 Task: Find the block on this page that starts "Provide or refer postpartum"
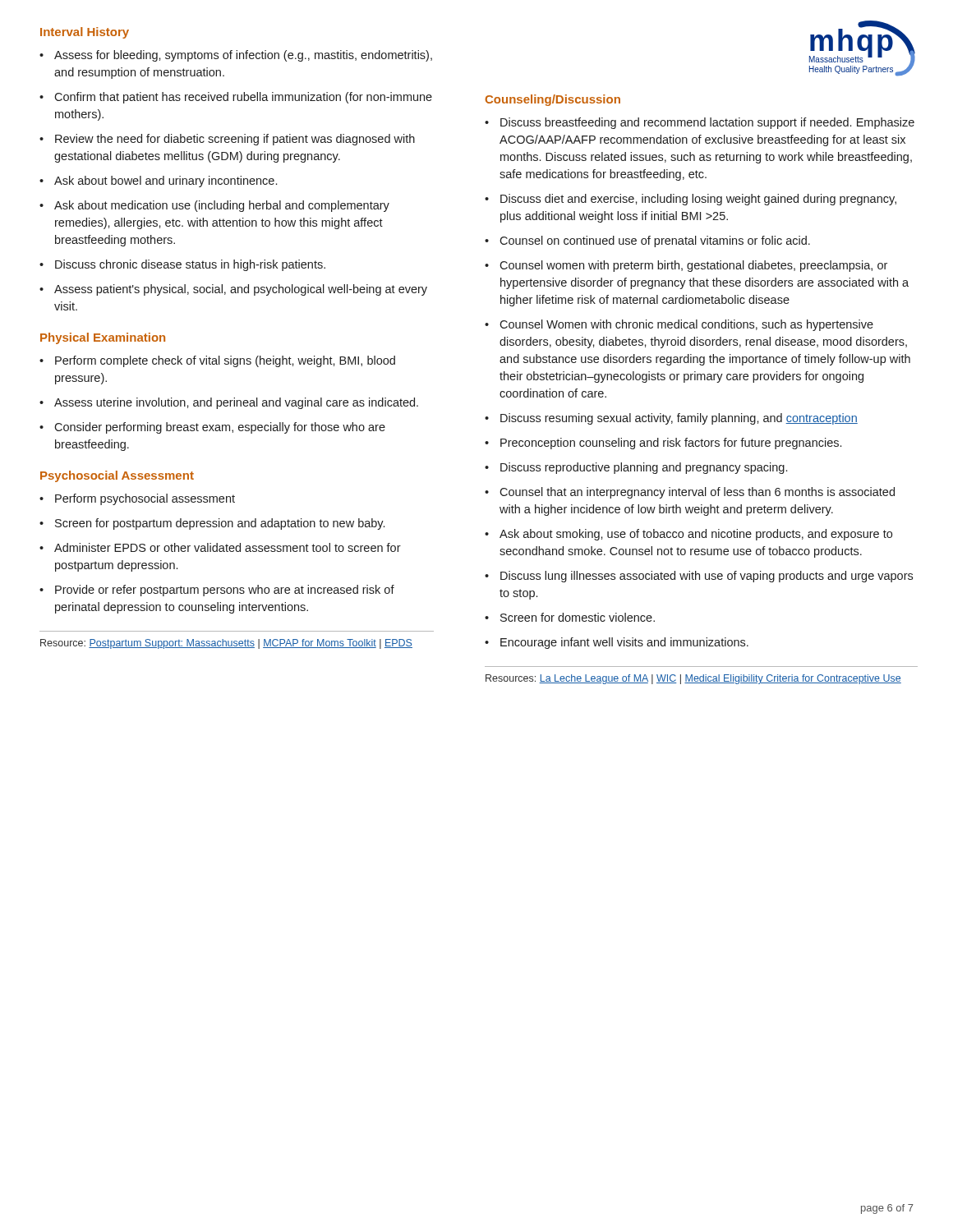[x=224, y=599]
